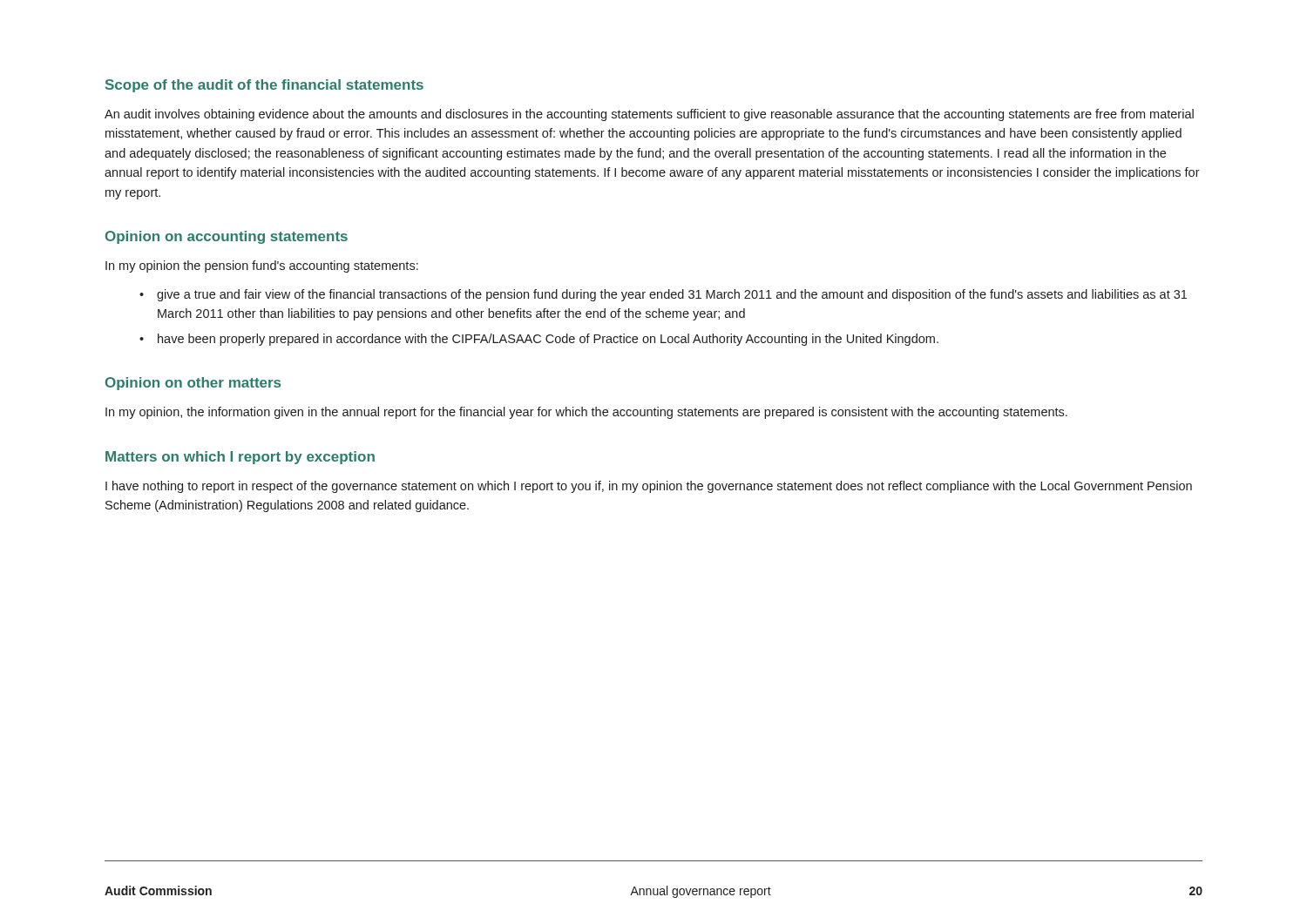The height and width of the screenshot is (924, 1307).
Task: Where is the passage that starts "have been properly prepared in accordance with the"?
Action: (x=548, y=339)
